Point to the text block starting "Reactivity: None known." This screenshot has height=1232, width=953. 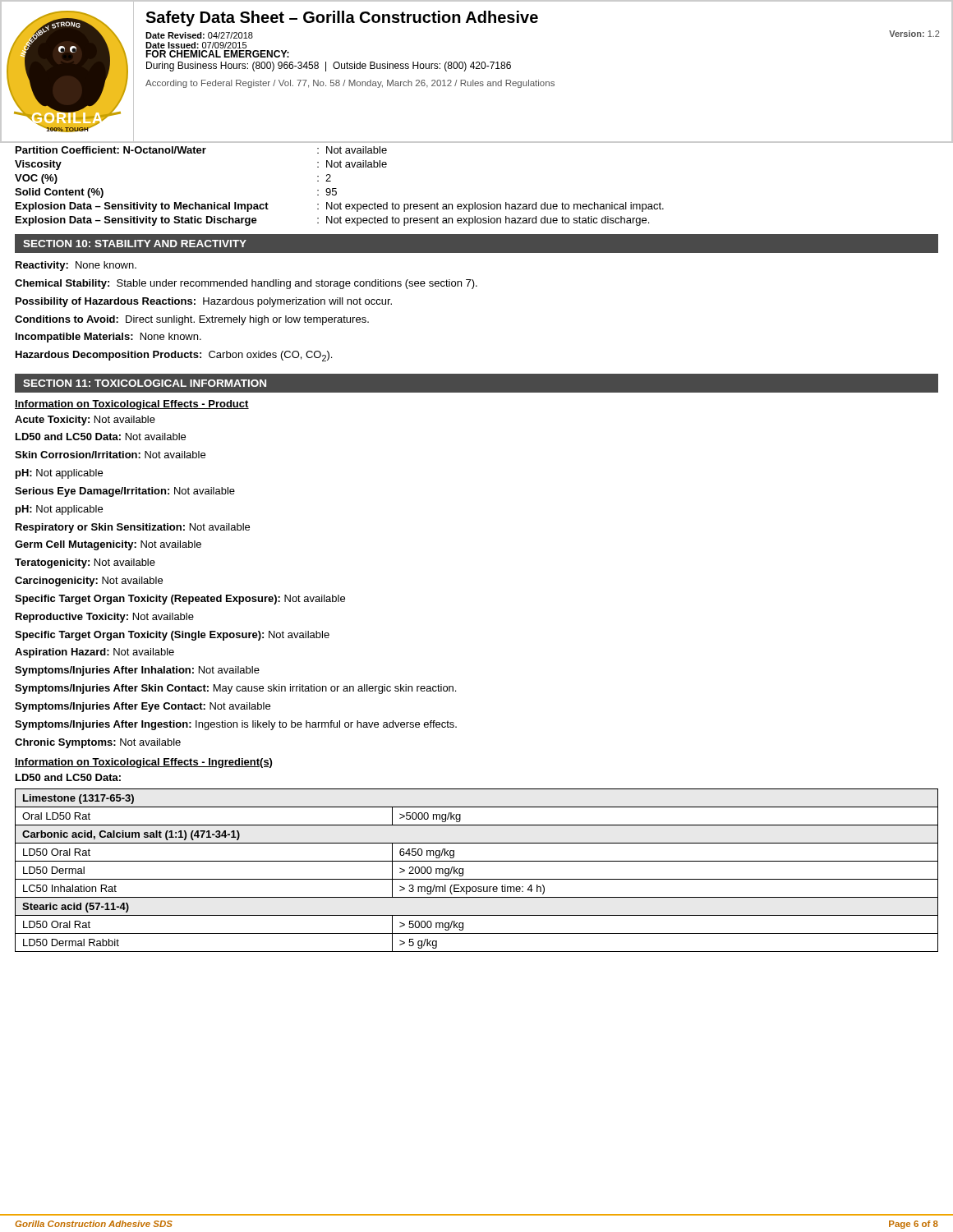tap(76, 265)
